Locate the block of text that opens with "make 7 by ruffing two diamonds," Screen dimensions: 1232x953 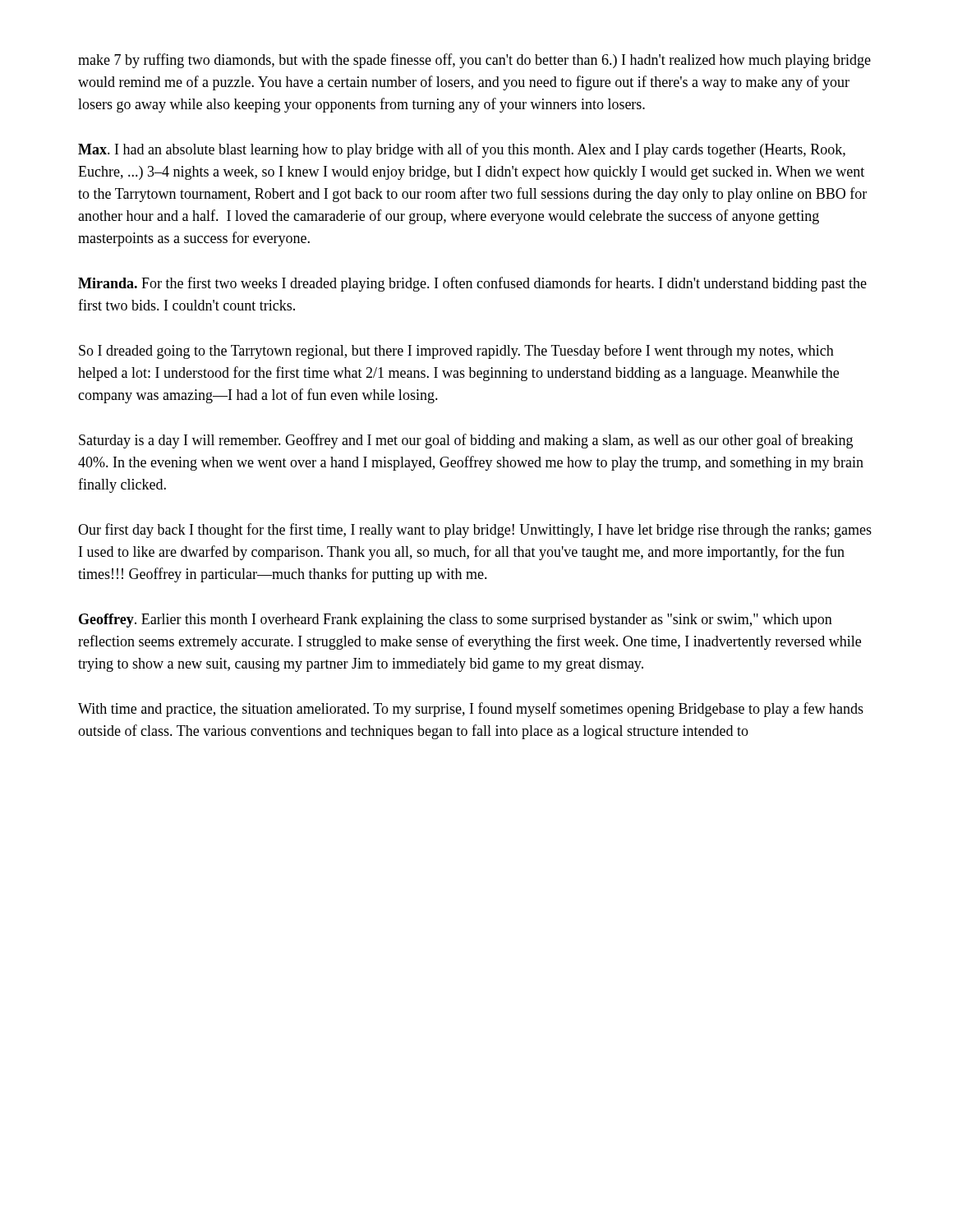click(474, 82)
